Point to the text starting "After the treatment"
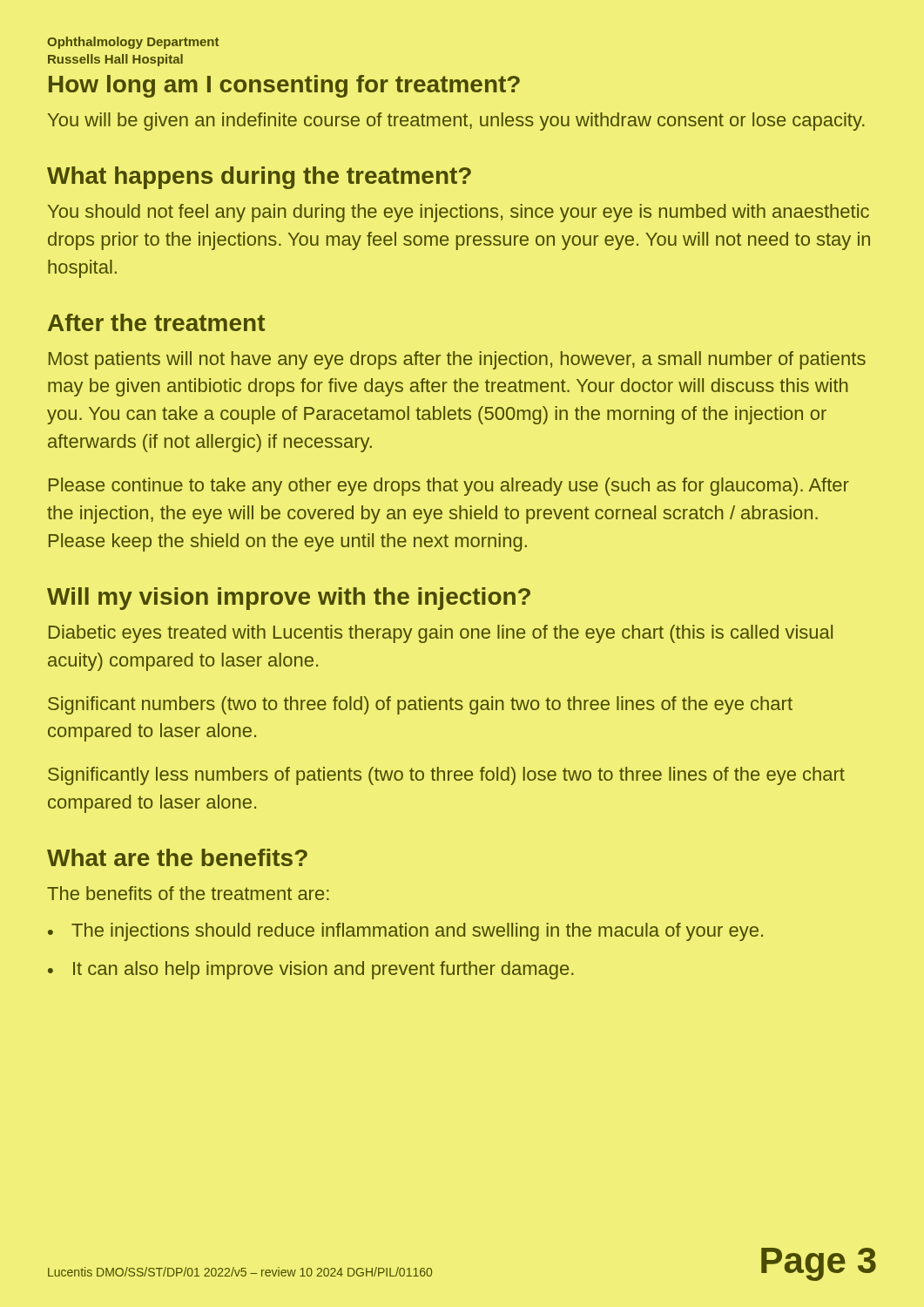Screen dimensions: 1307x924 (156, 322)
